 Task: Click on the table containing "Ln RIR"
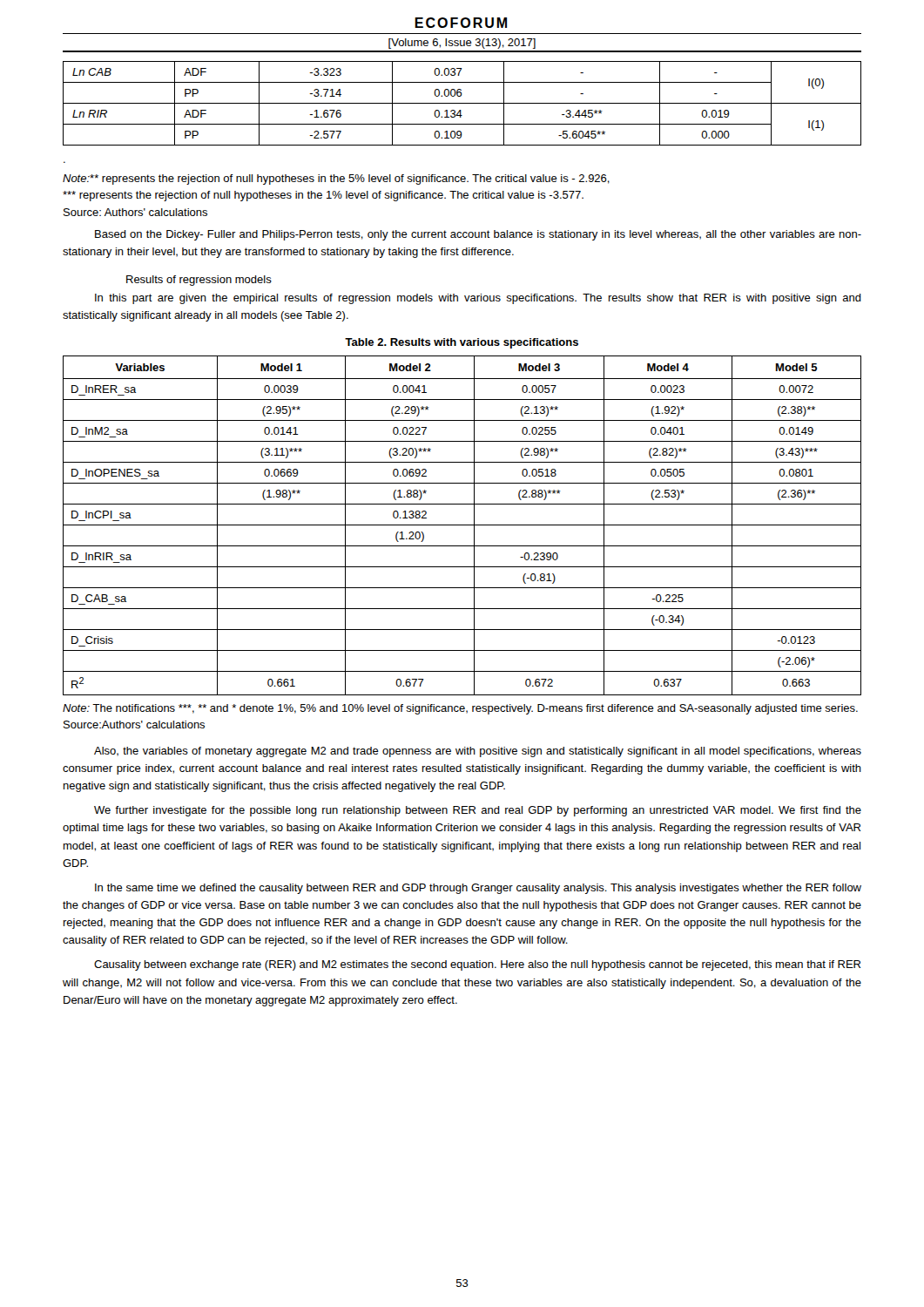pos(462,103)
